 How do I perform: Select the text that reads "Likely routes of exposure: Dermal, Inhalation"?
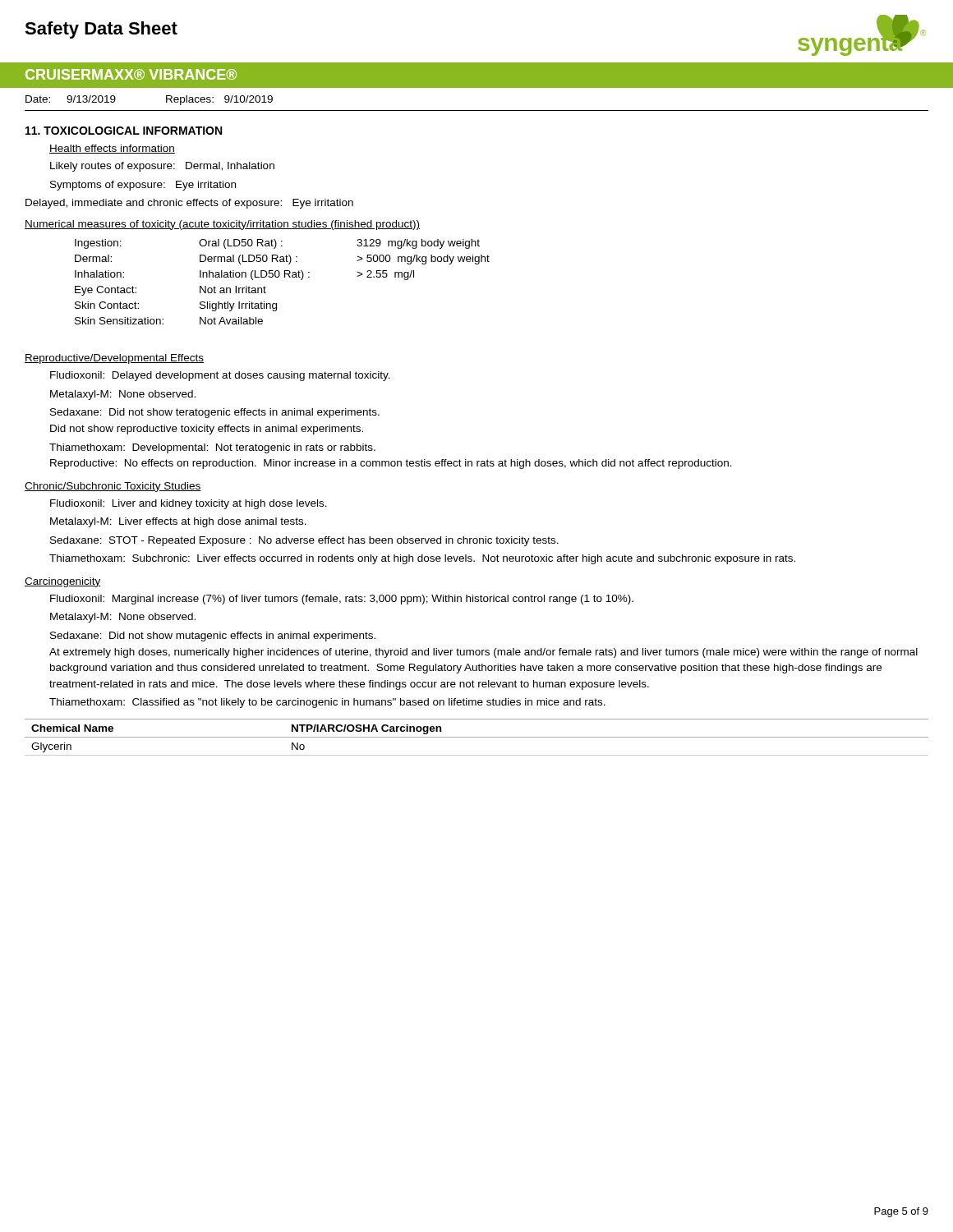[x=162, y=165]
